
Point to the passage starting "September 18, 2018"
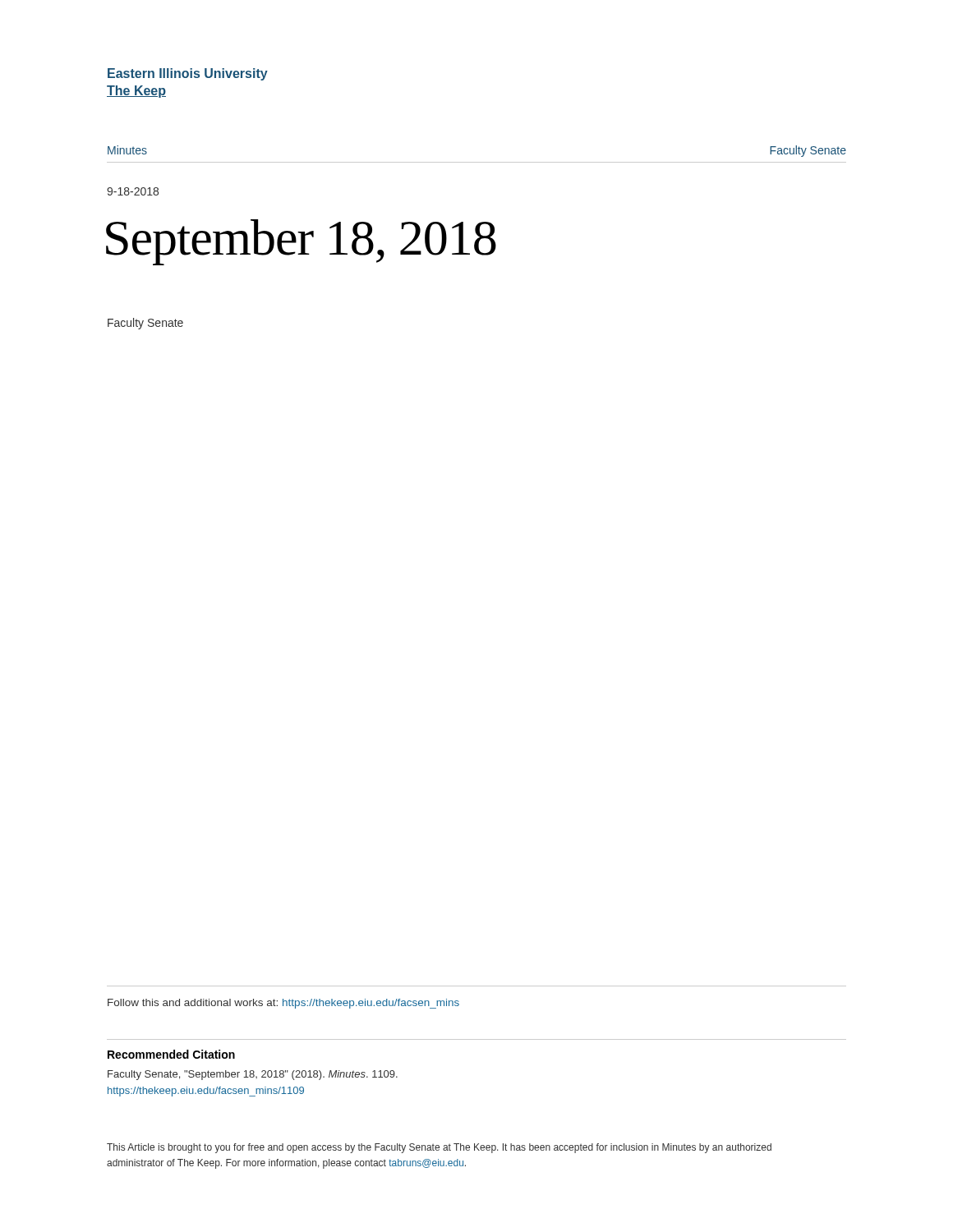point(300,237)
